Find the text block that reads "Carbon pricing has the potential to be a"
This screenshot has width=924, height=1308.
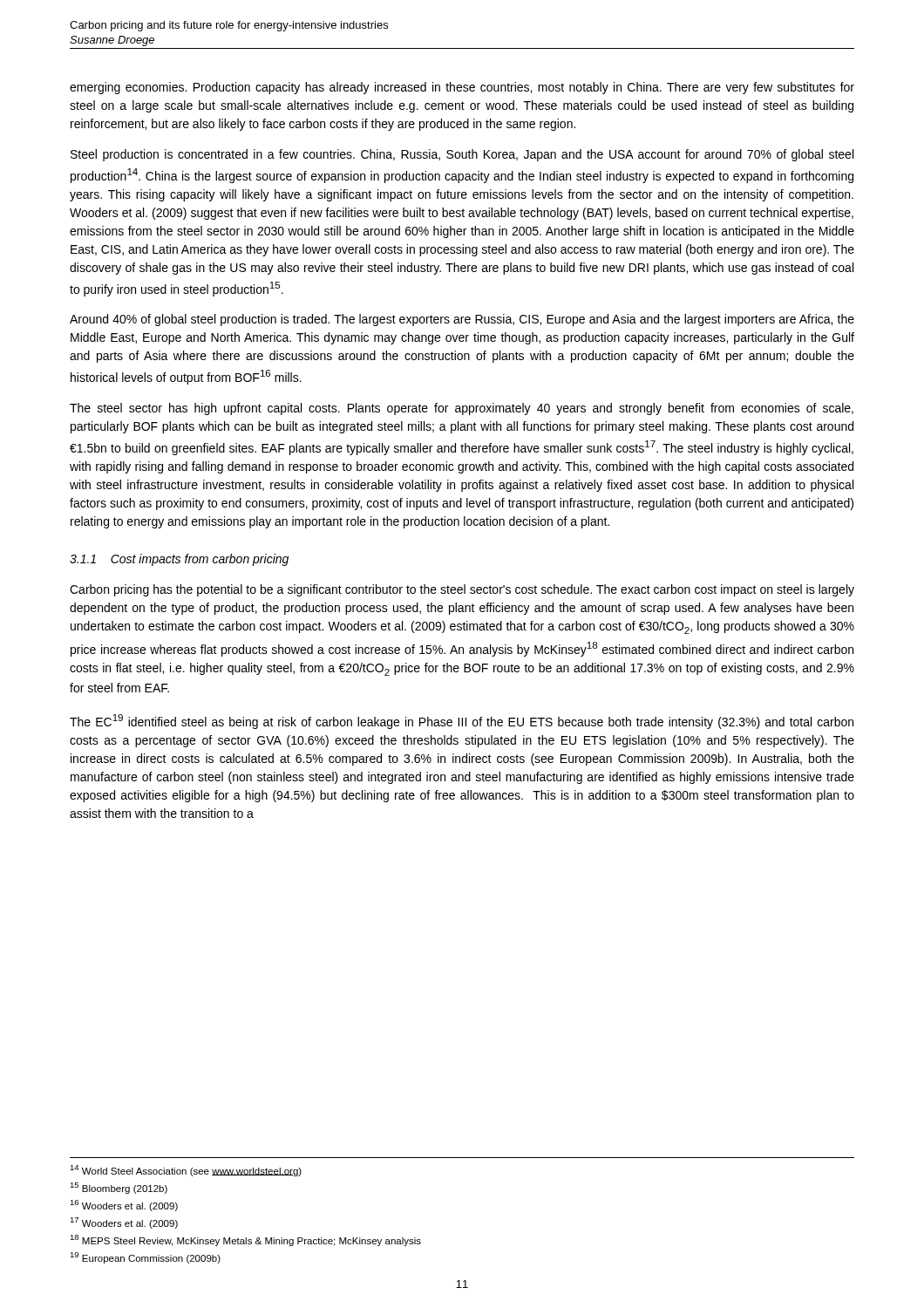pyautogui.click(x=462, y=639)
